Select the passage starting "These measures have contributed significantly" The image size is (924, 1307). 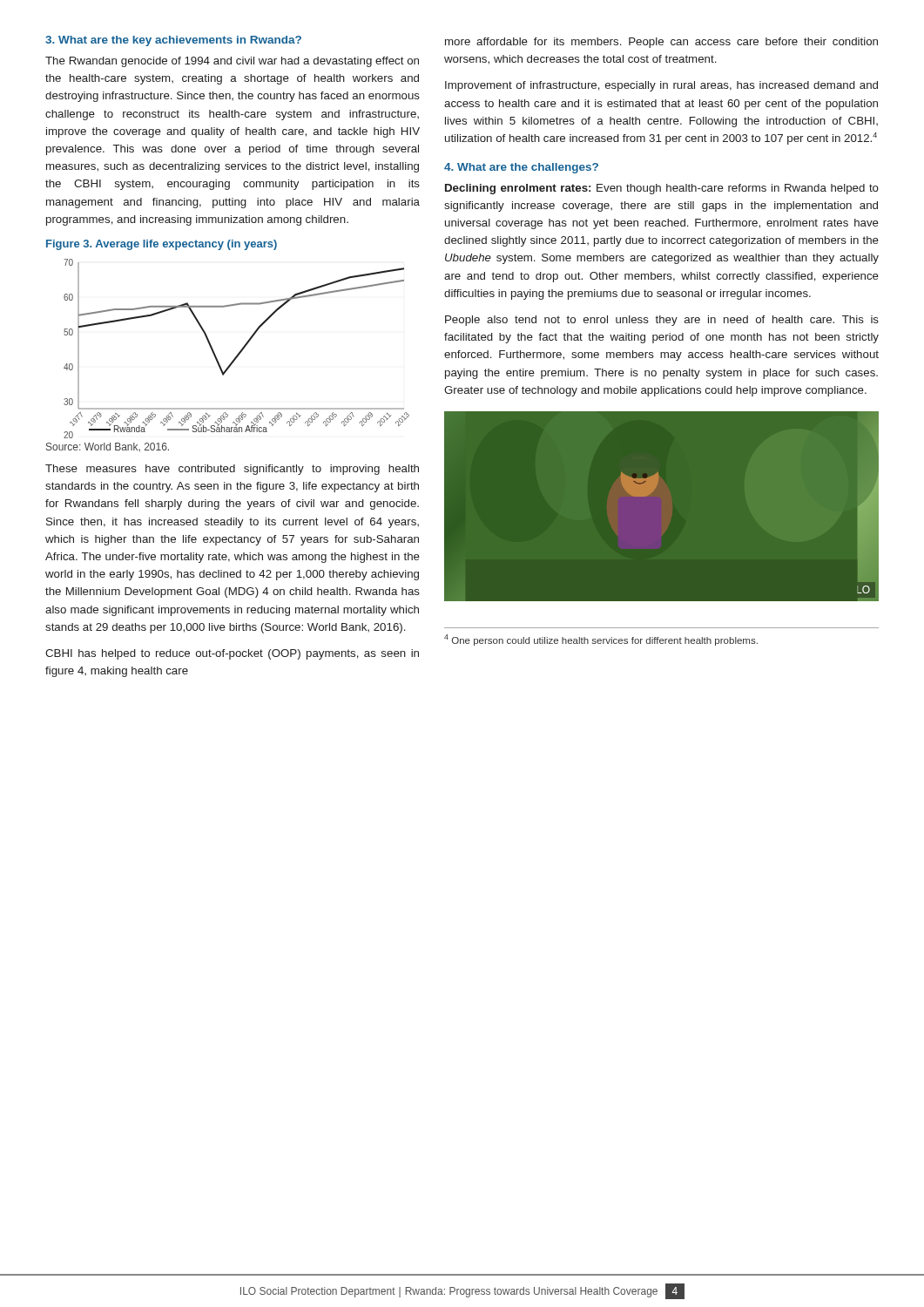click(233, 548)
